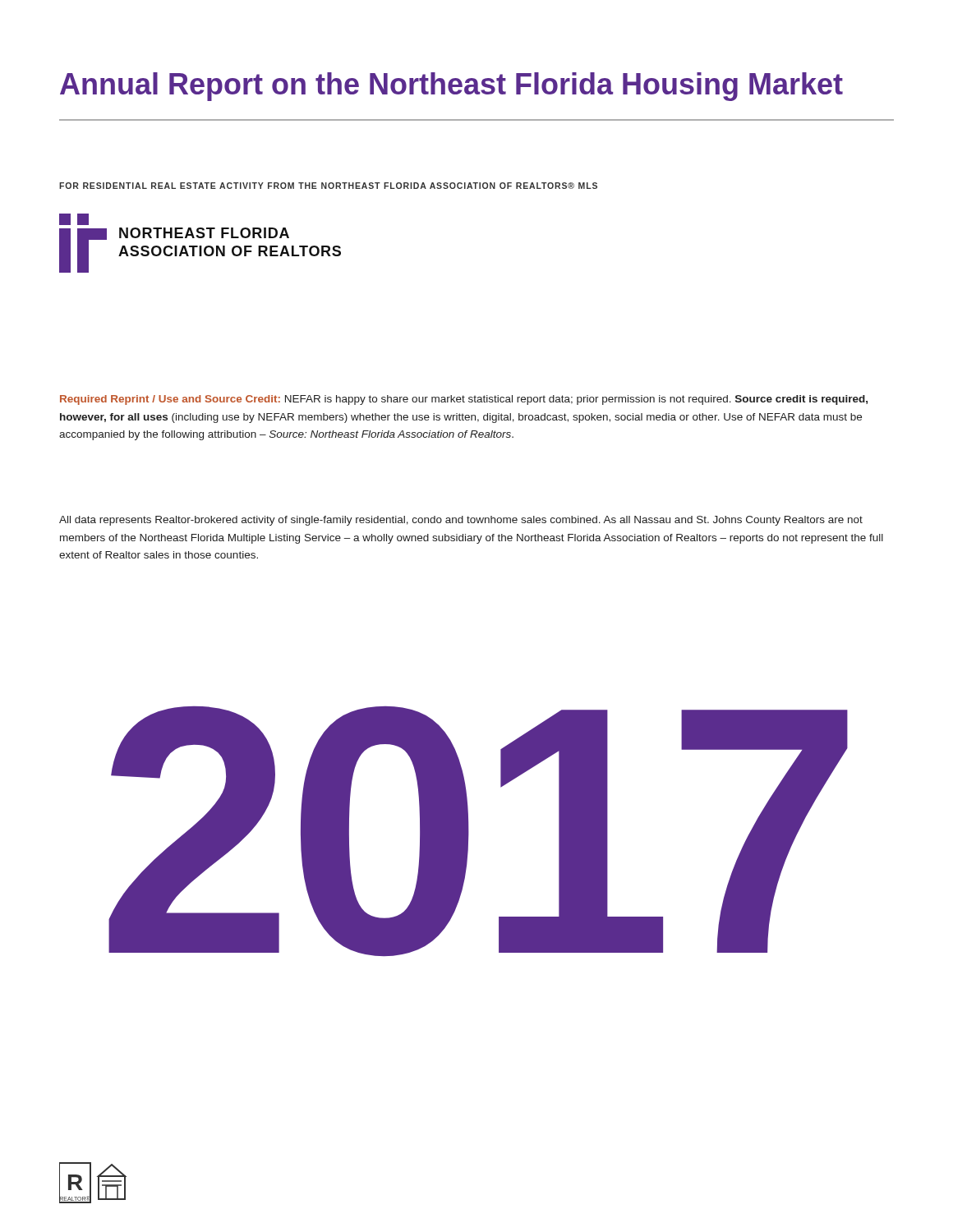Locate the illustration

tap(476, 801)
